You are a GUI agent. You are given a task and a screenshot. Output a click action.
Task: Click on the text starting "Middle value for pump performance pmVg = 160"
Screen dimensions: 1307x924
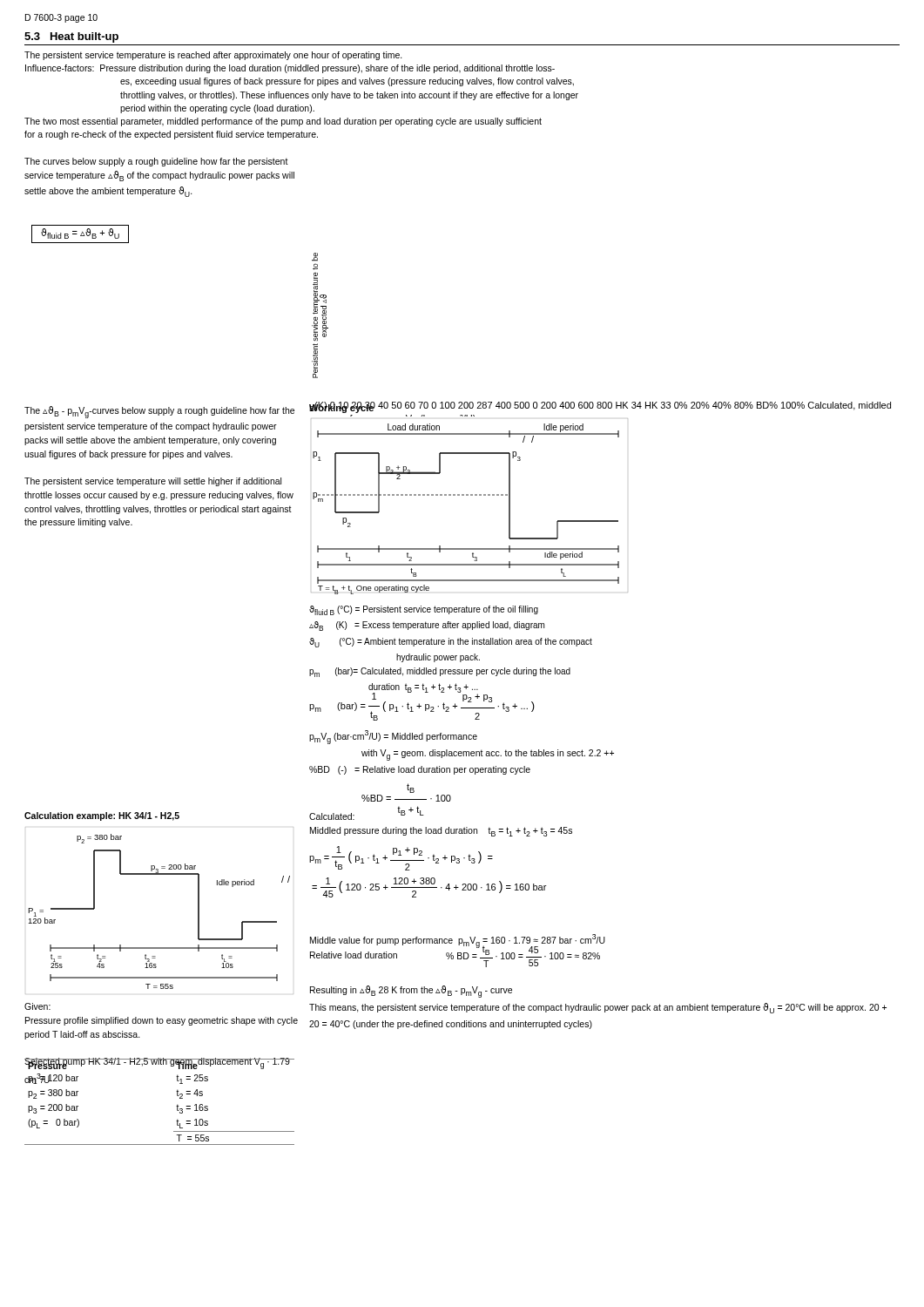pos(457,940)
